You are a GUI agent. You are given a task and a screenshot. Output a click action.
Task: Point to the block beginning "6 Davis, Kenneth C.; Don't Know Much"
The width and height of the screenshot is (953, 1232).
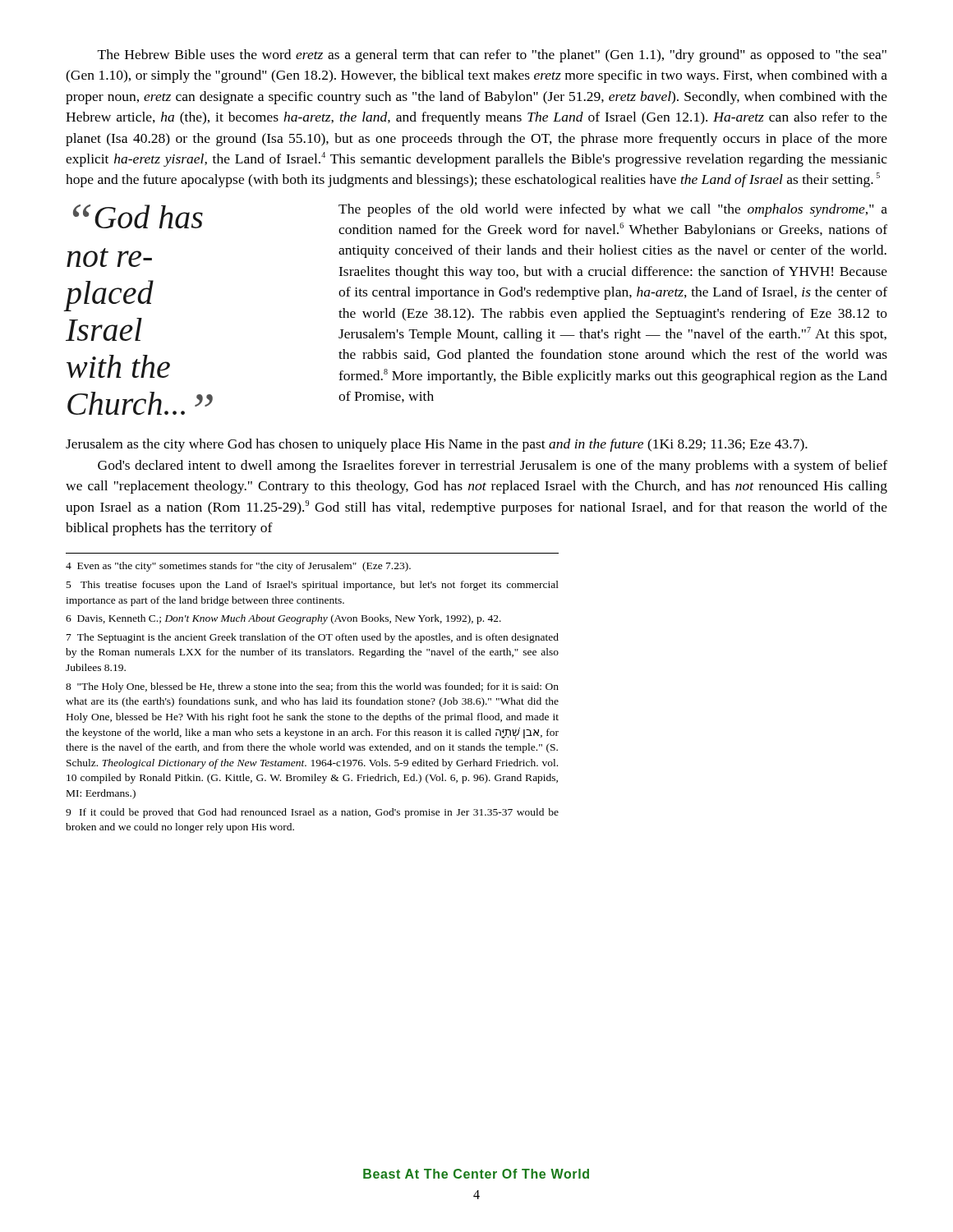coord(284,618)
